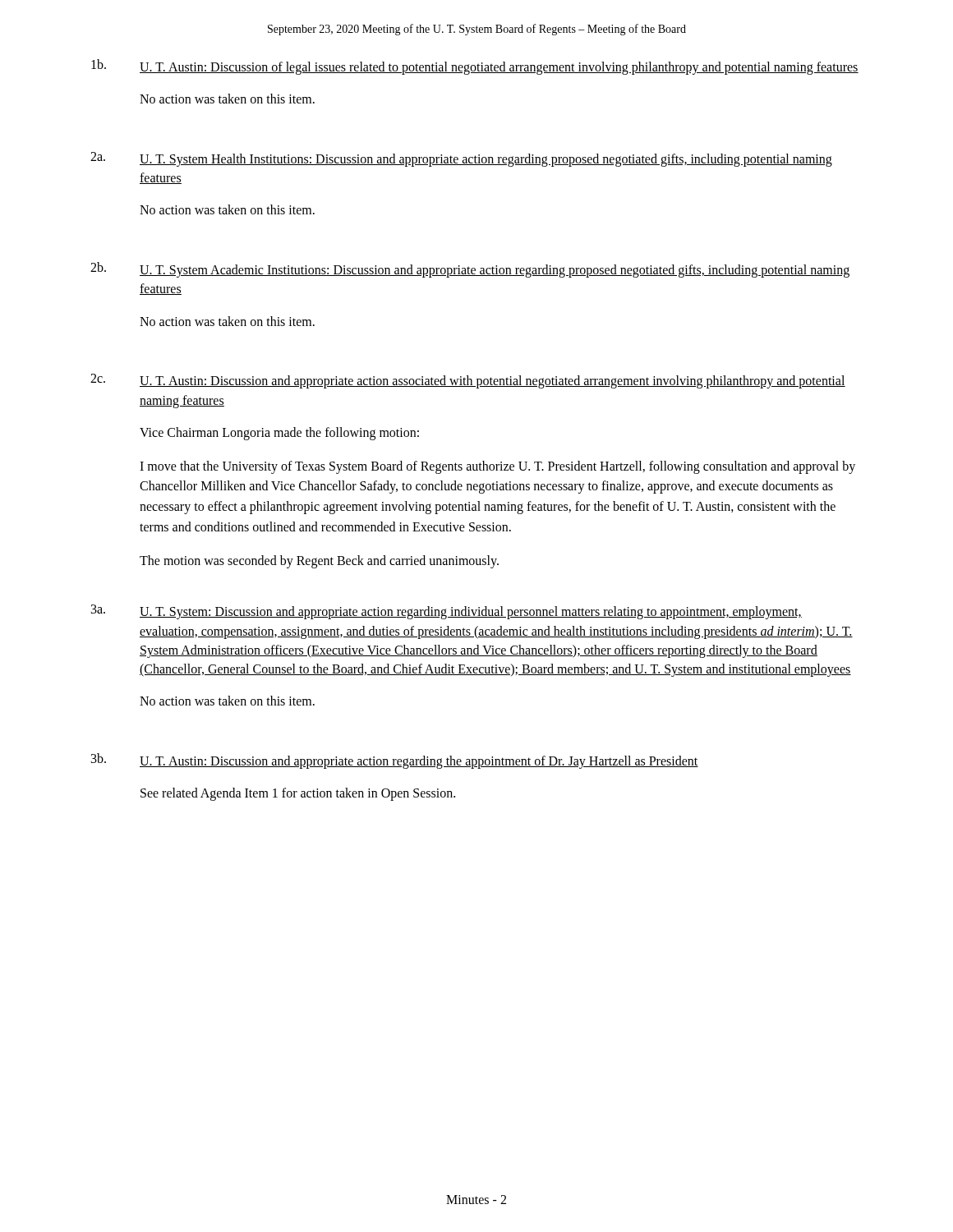Click the passage that begins "3a. U. T. System: Discussion and appropriate action"
This screenshot has height=1232, width=953.
476,647
